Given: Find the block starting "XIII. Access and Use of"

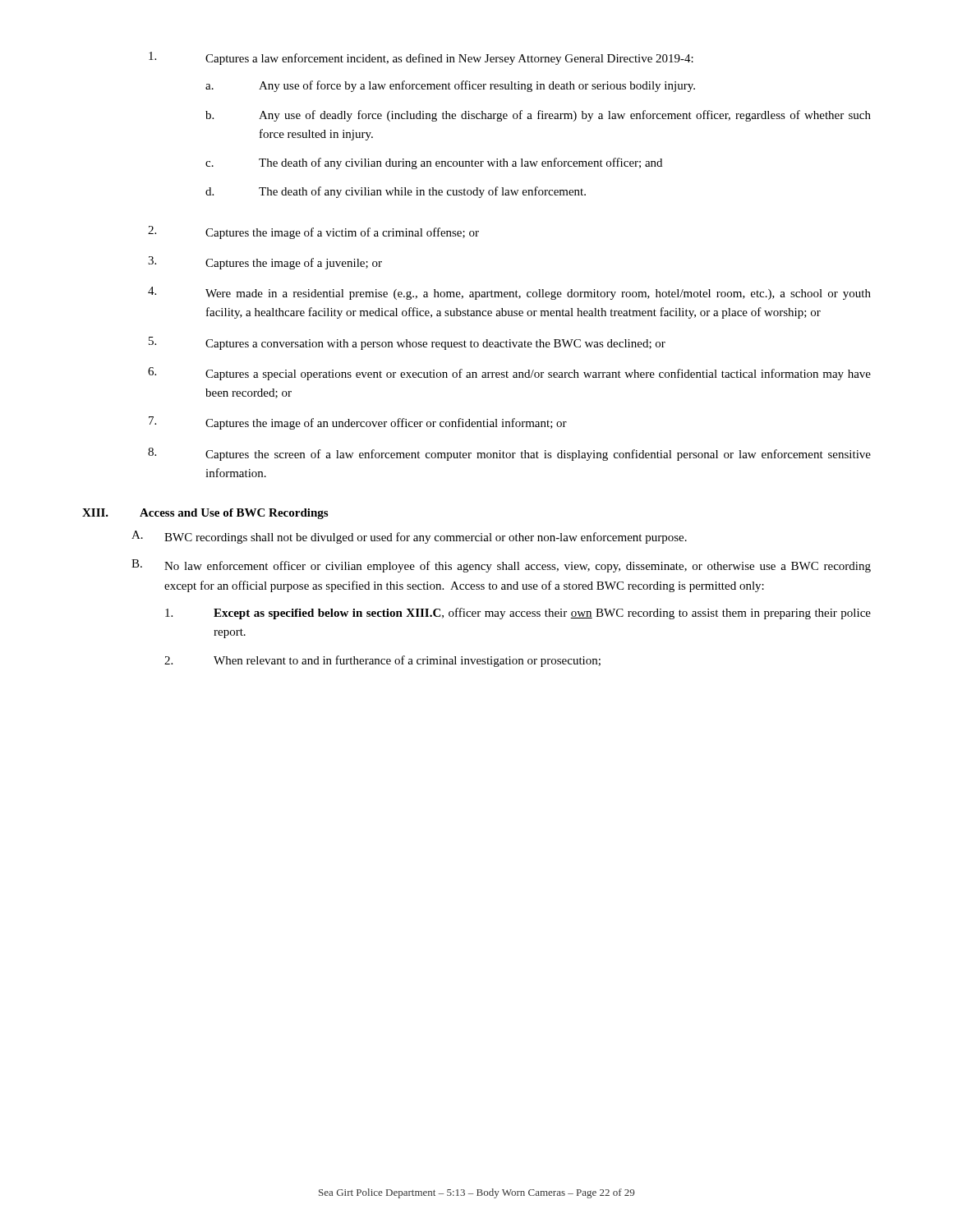Looking at the screenshot, I should [x=205, y=513].
